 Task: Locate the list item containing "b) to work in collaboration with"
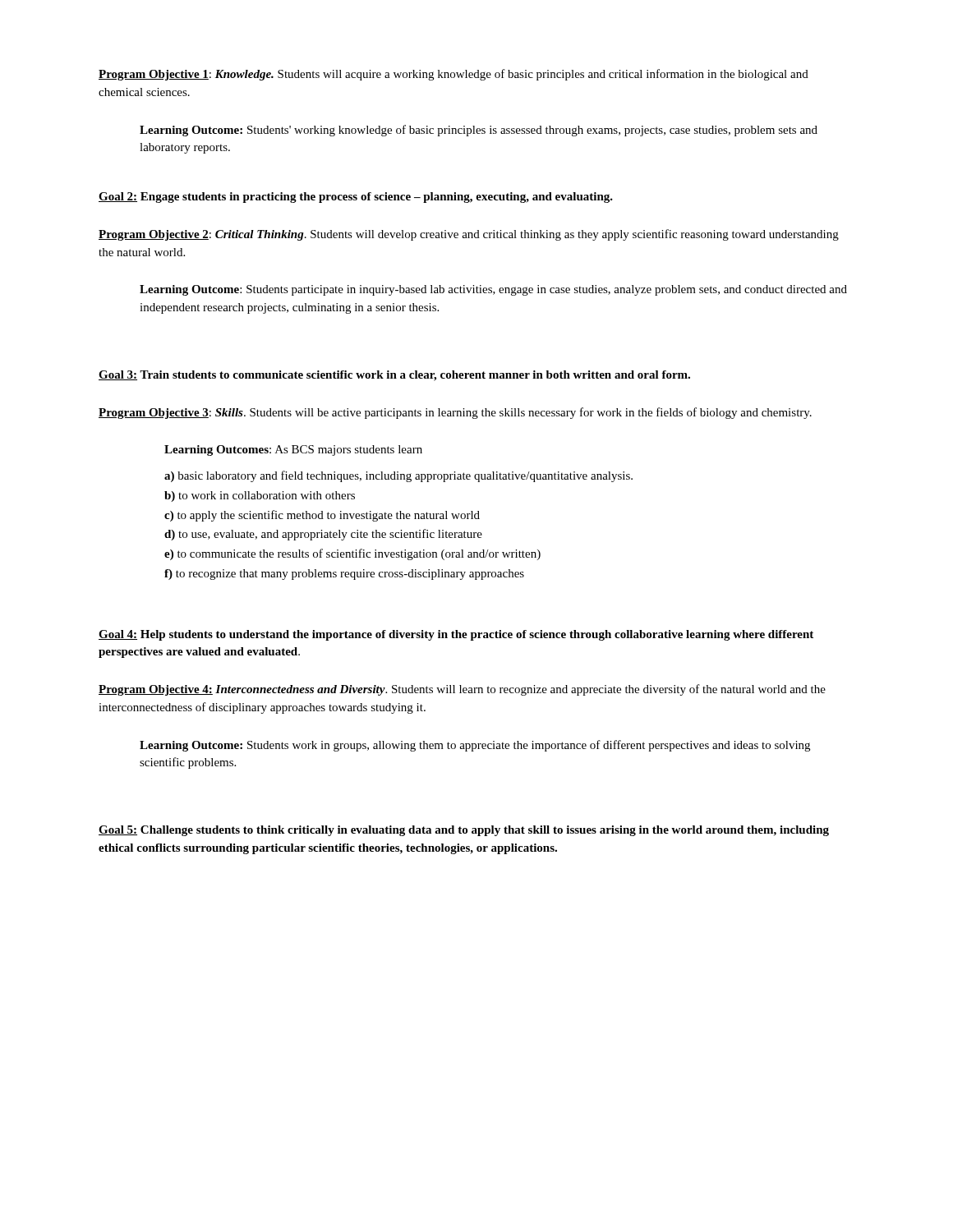260,495
